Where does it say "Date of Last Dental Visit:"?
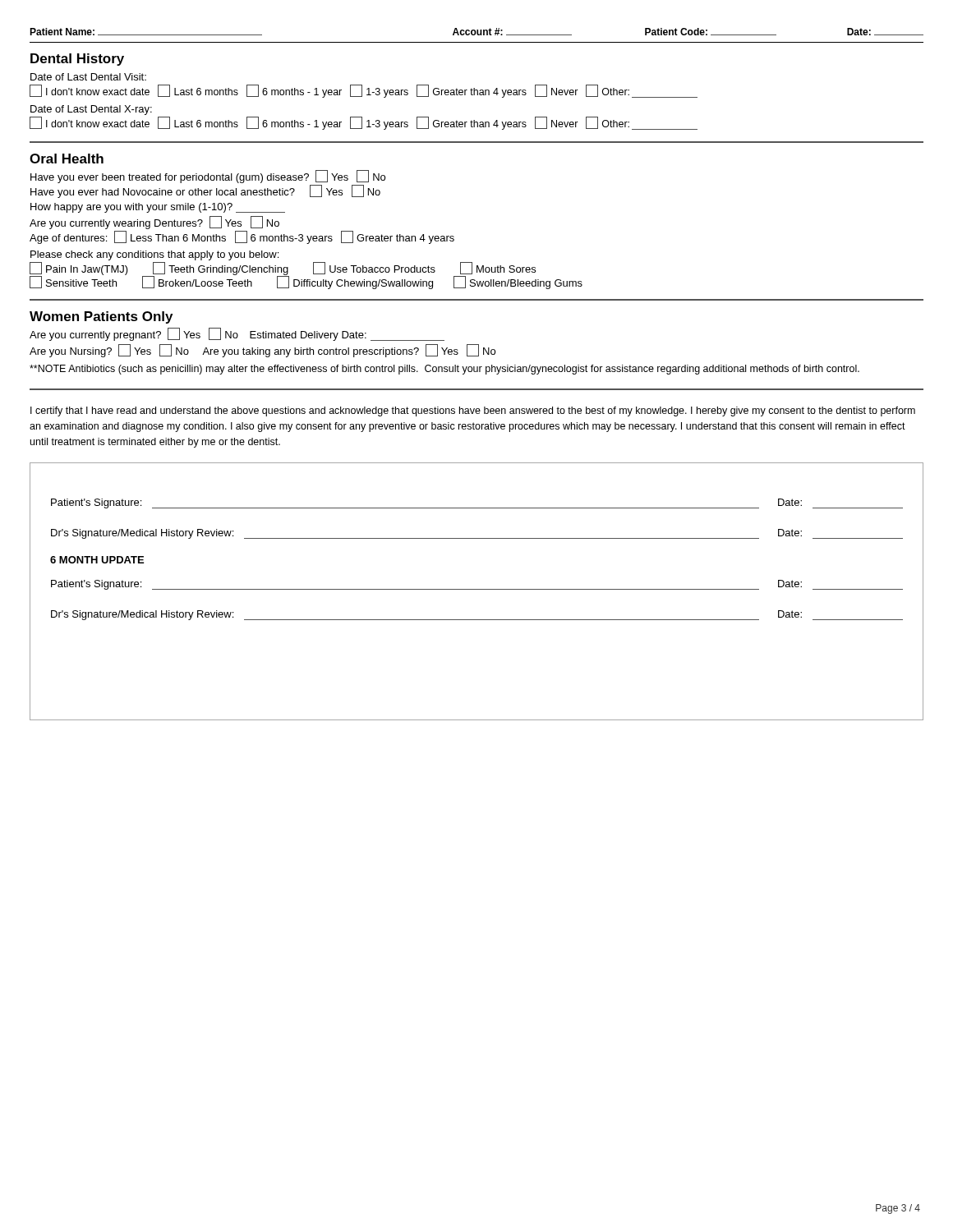The image size is (953, 1232). point(88,77)
